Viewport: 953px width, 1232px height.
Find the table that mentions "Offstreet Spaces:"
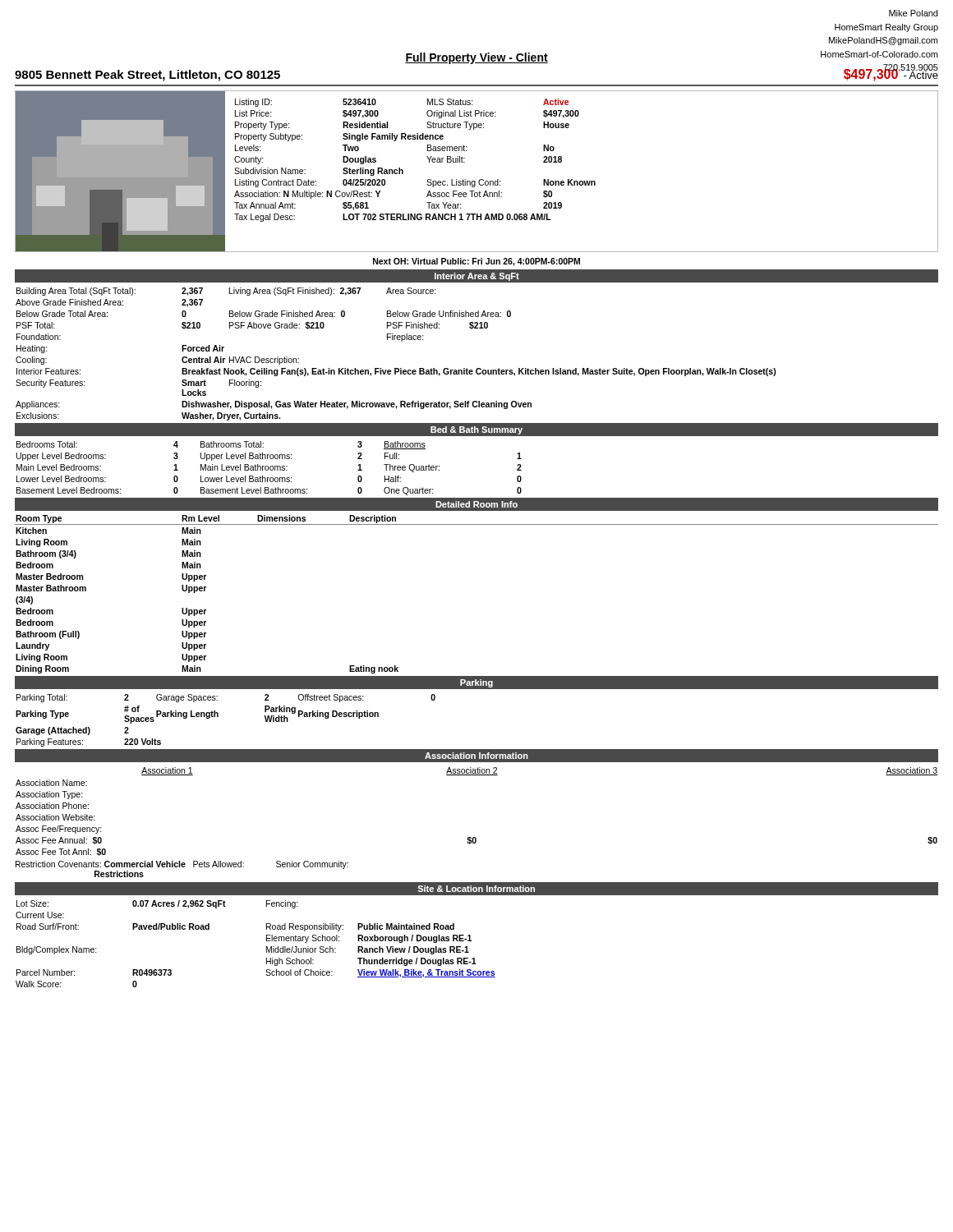[476, 719]
